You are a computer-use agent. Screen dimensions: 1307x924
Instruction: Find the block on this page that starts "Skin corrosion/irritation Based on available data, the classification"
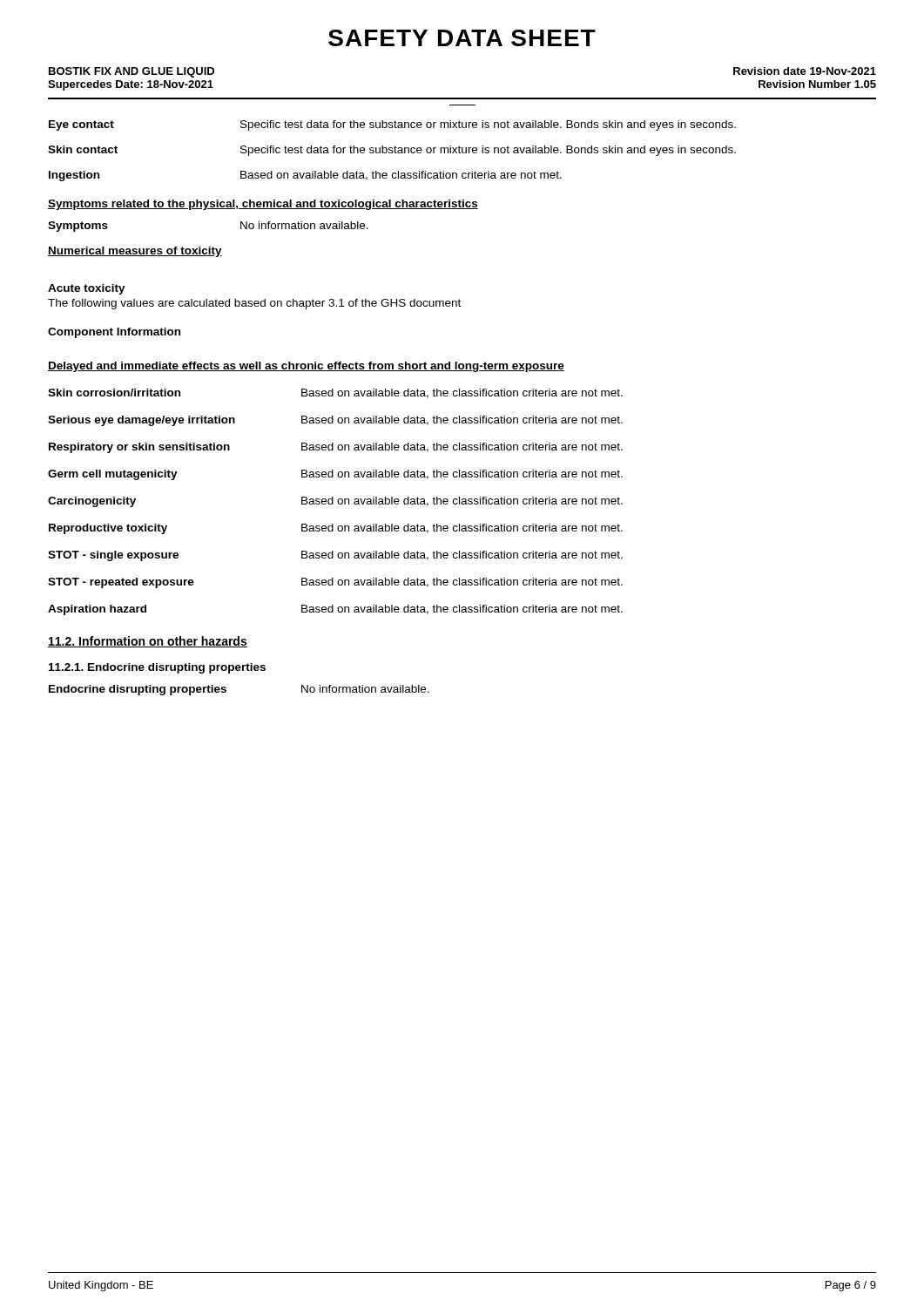point(462,392)
